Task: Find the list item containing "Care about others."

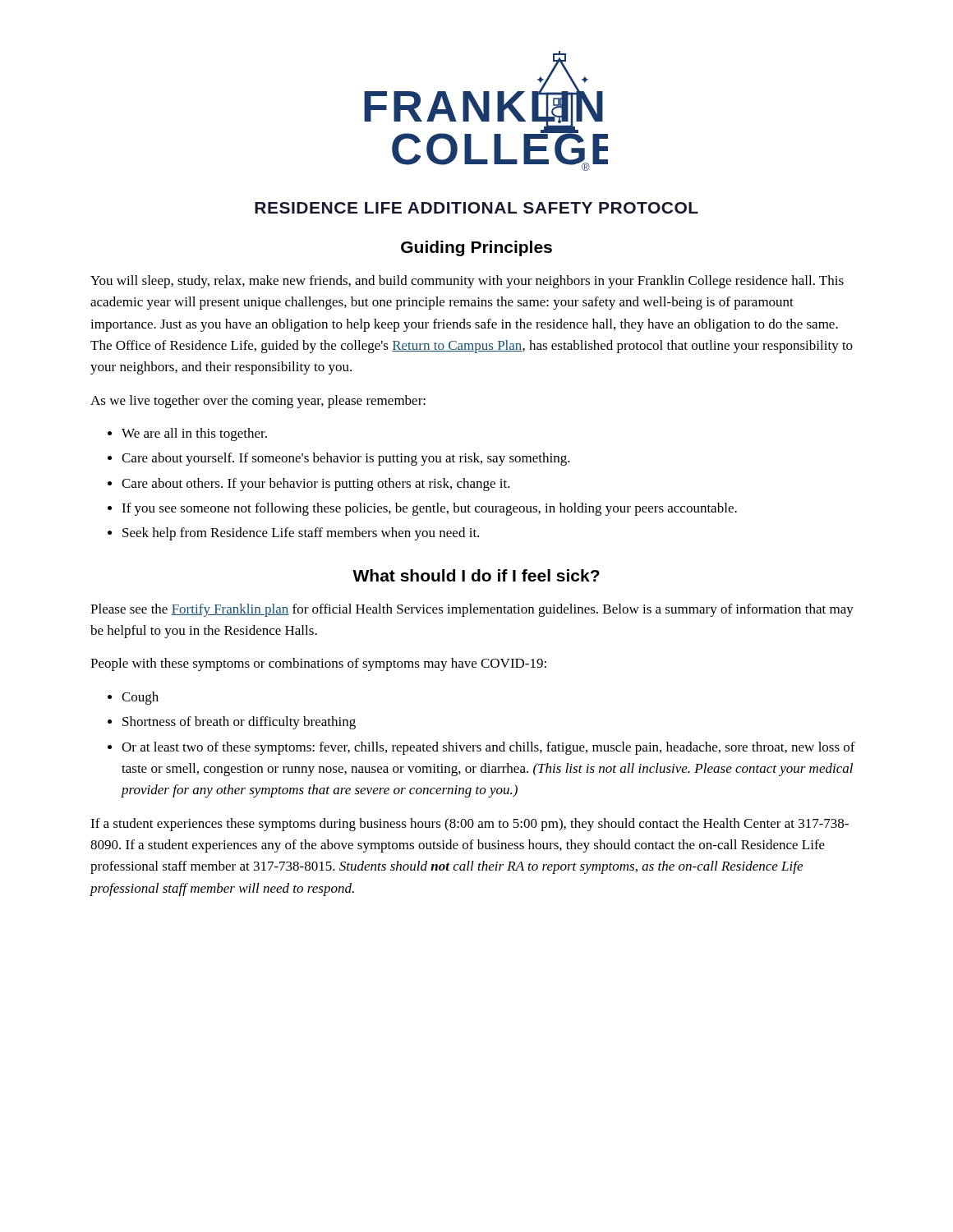Action: pos(316,483)
